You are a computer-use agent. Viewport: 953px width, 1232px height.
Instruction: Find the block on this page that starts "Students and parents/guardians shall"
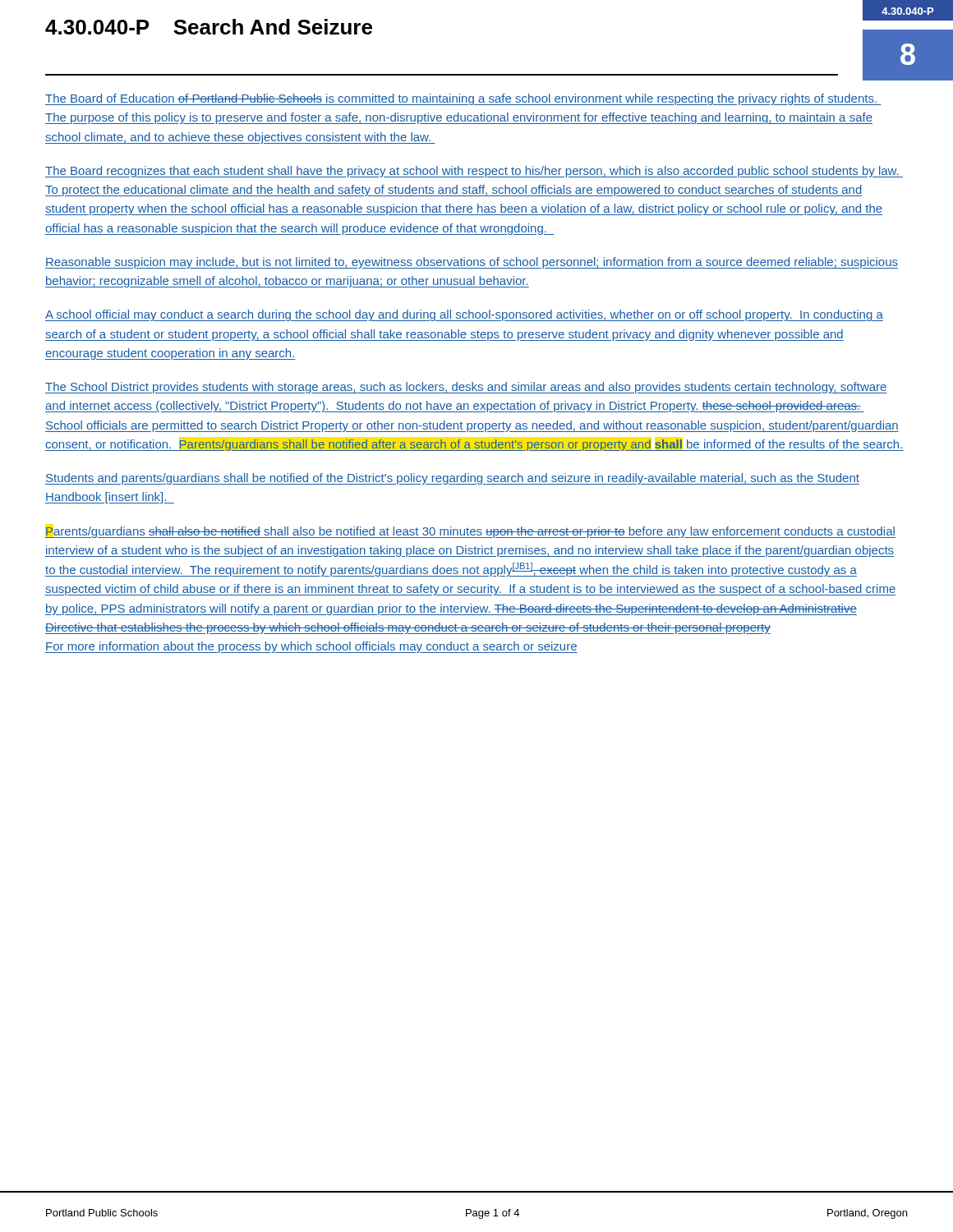tap(452, 487)
